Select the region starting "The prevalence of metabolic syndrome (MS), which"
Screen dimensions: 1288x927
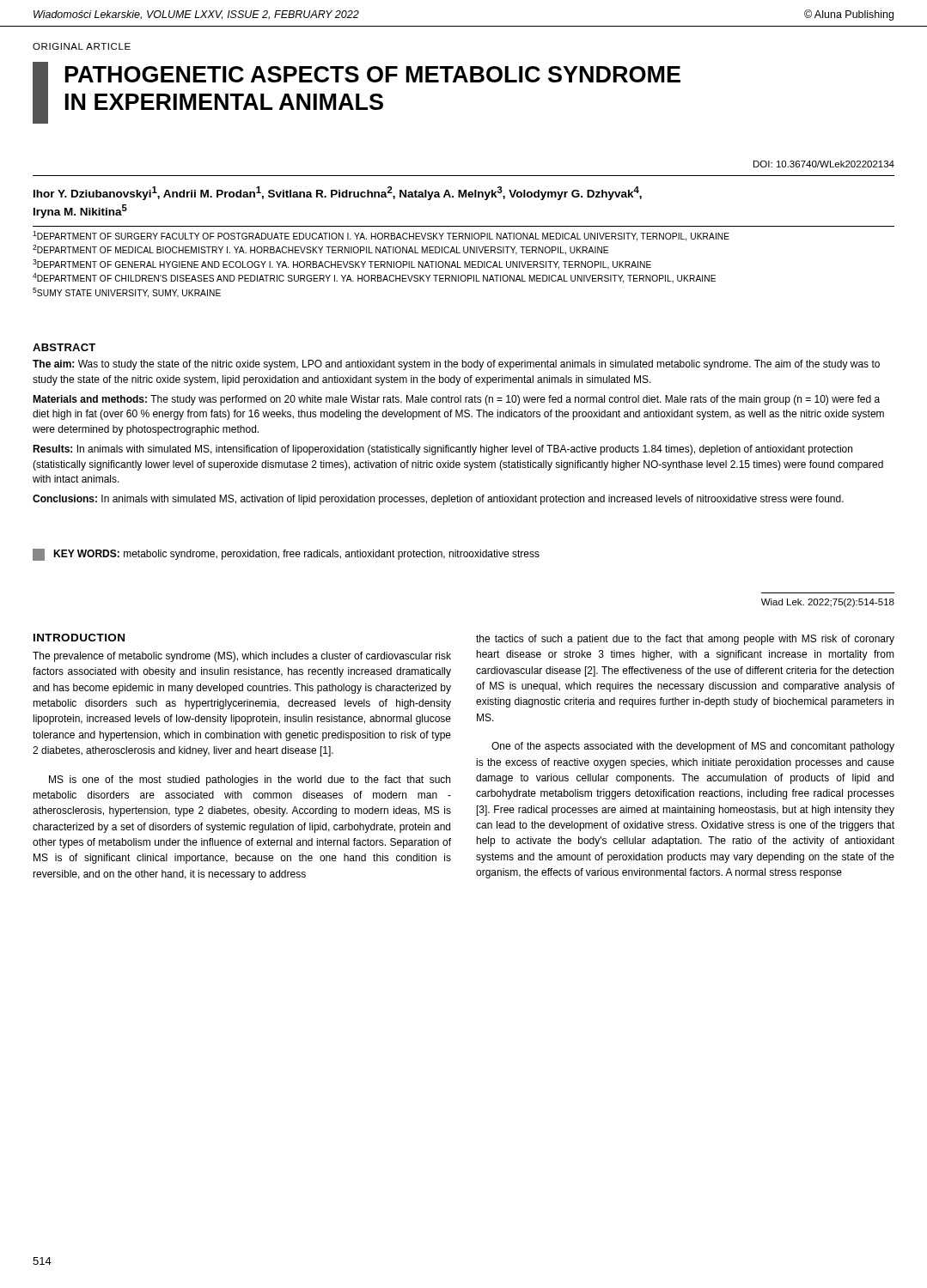point(242,703)
